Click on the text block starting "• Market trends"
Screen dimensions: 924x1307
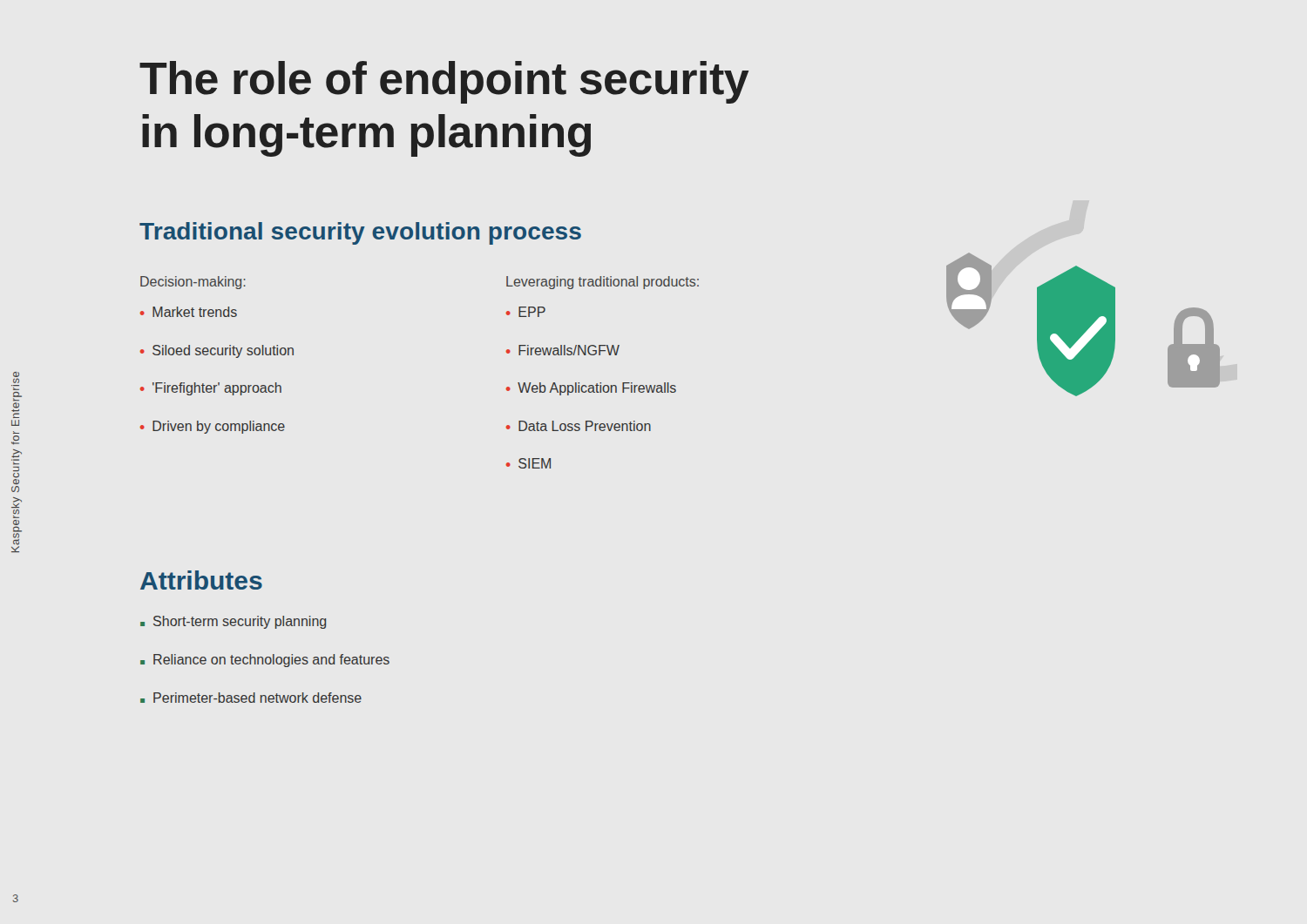click(x=188, y=314)
